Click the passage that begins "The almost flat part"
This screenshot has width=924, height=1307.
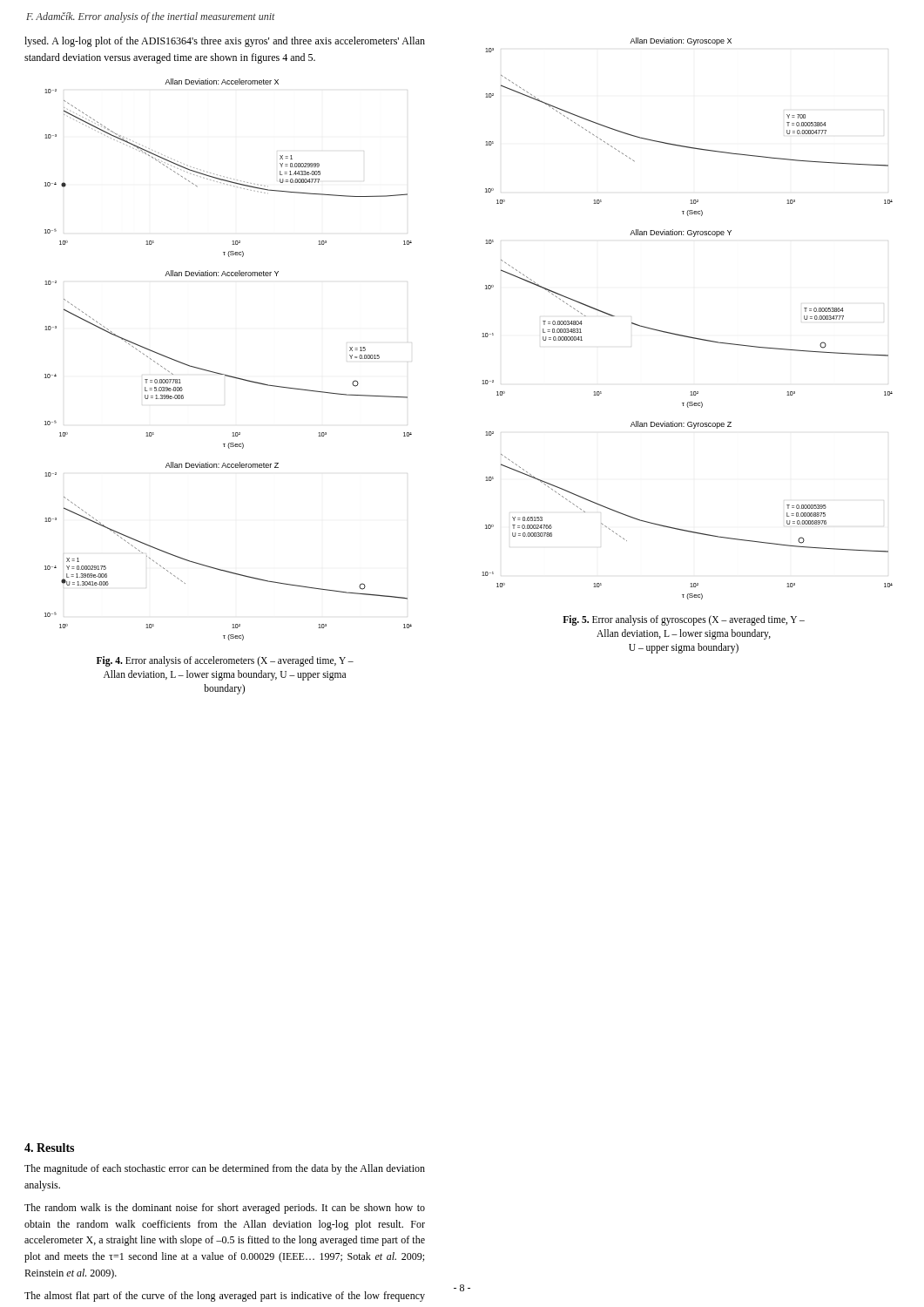click(x=225, y=1298)
